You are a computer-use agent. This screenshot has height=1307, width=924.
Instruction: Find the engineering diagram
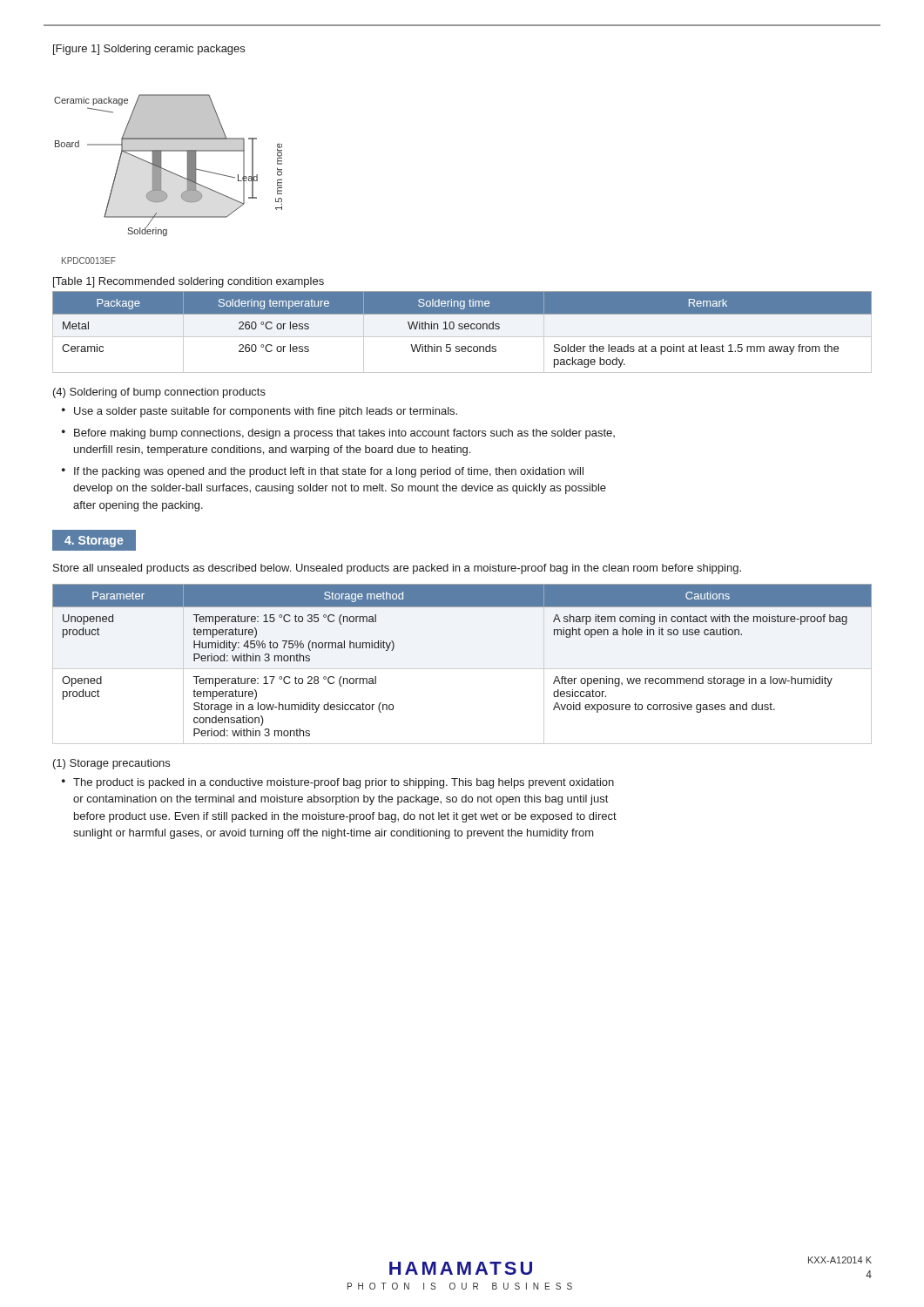pos(462,163)
